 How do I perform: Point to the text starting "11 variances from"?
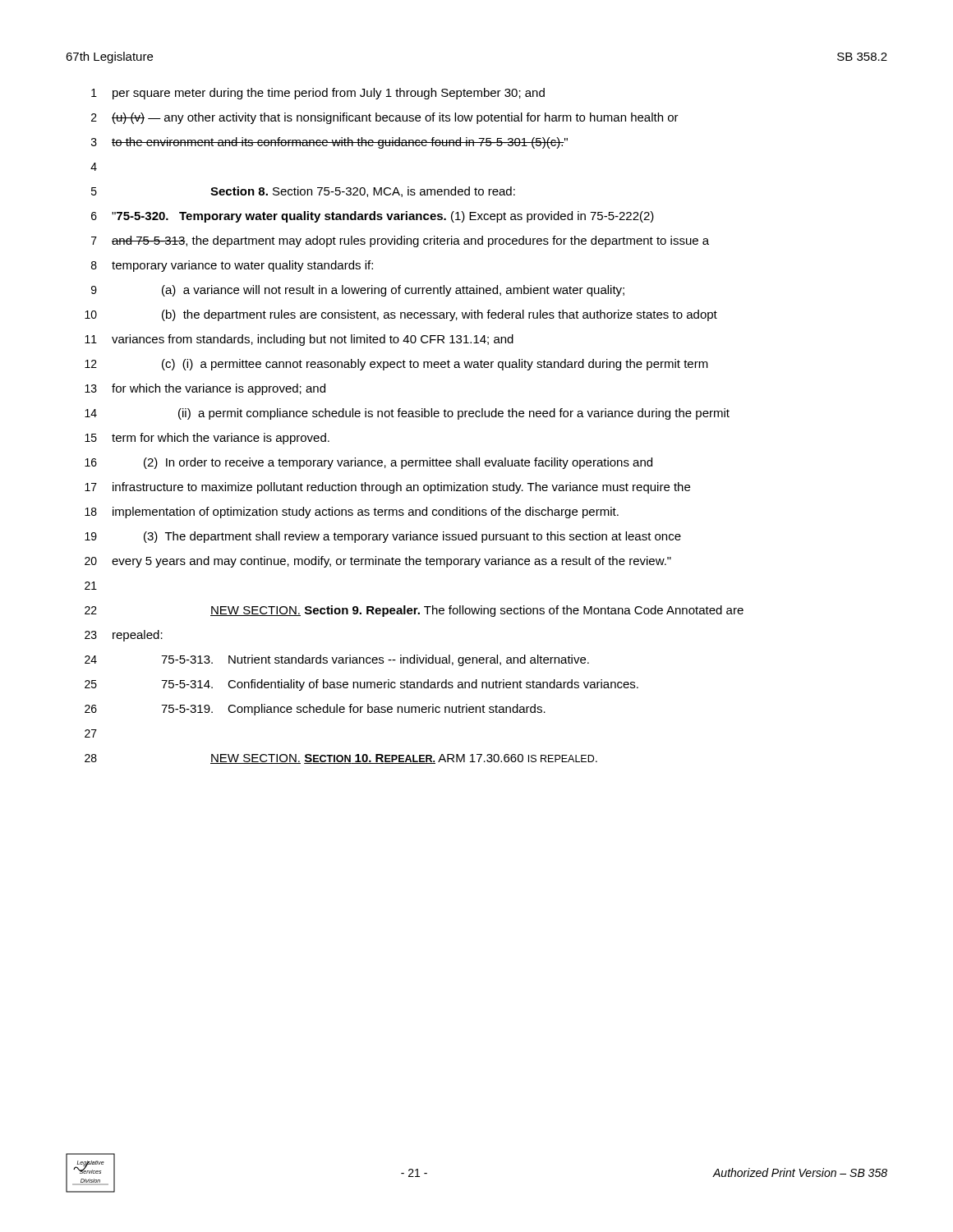[x=476, y=339]
